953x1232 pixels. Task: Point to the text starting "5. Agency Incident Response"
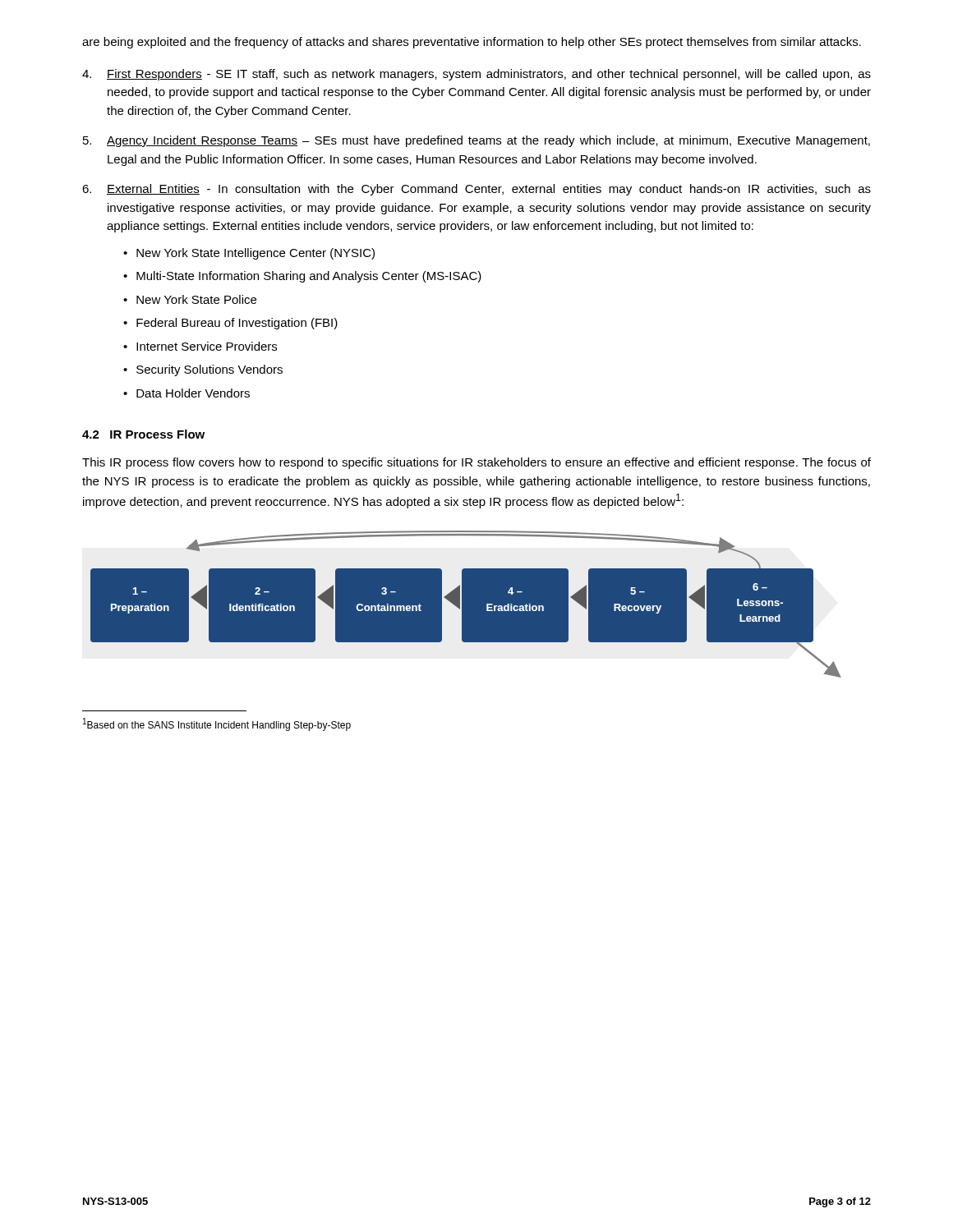click(x=476, y=150)
